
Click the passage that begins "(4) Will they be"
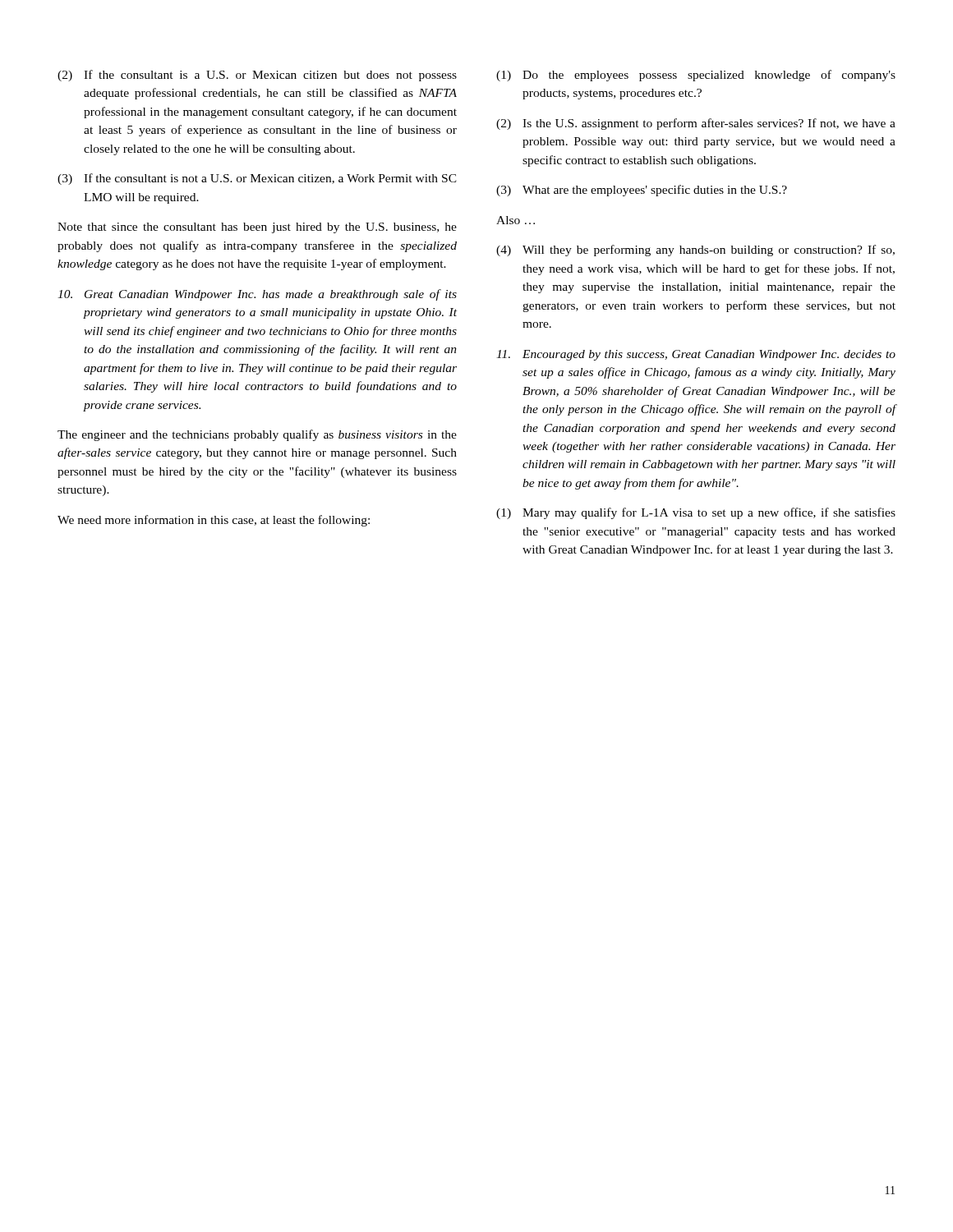point(696,287)
